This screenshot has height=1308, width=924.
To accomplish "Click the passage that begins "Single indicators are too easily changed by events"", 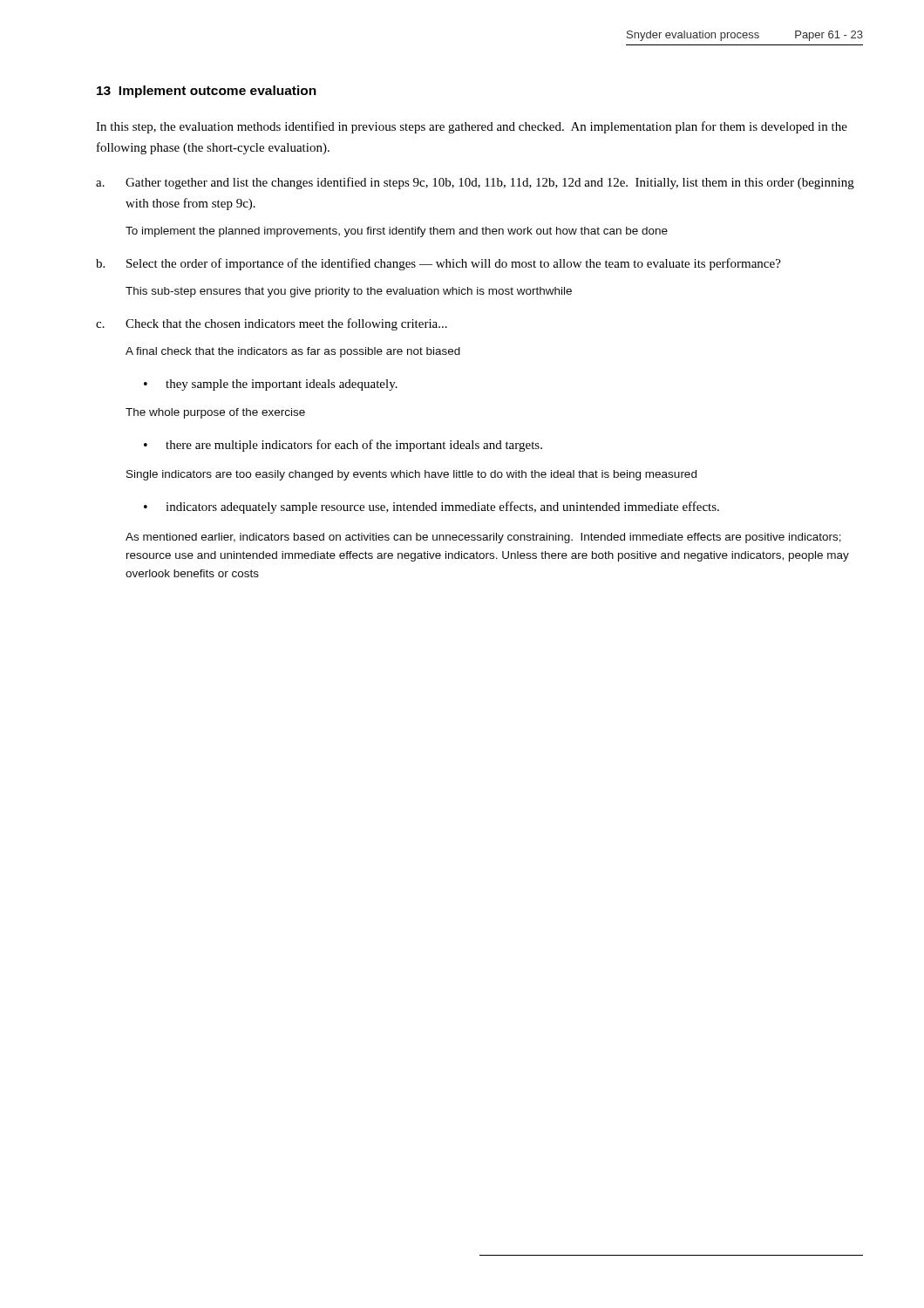I will point(411,474).
